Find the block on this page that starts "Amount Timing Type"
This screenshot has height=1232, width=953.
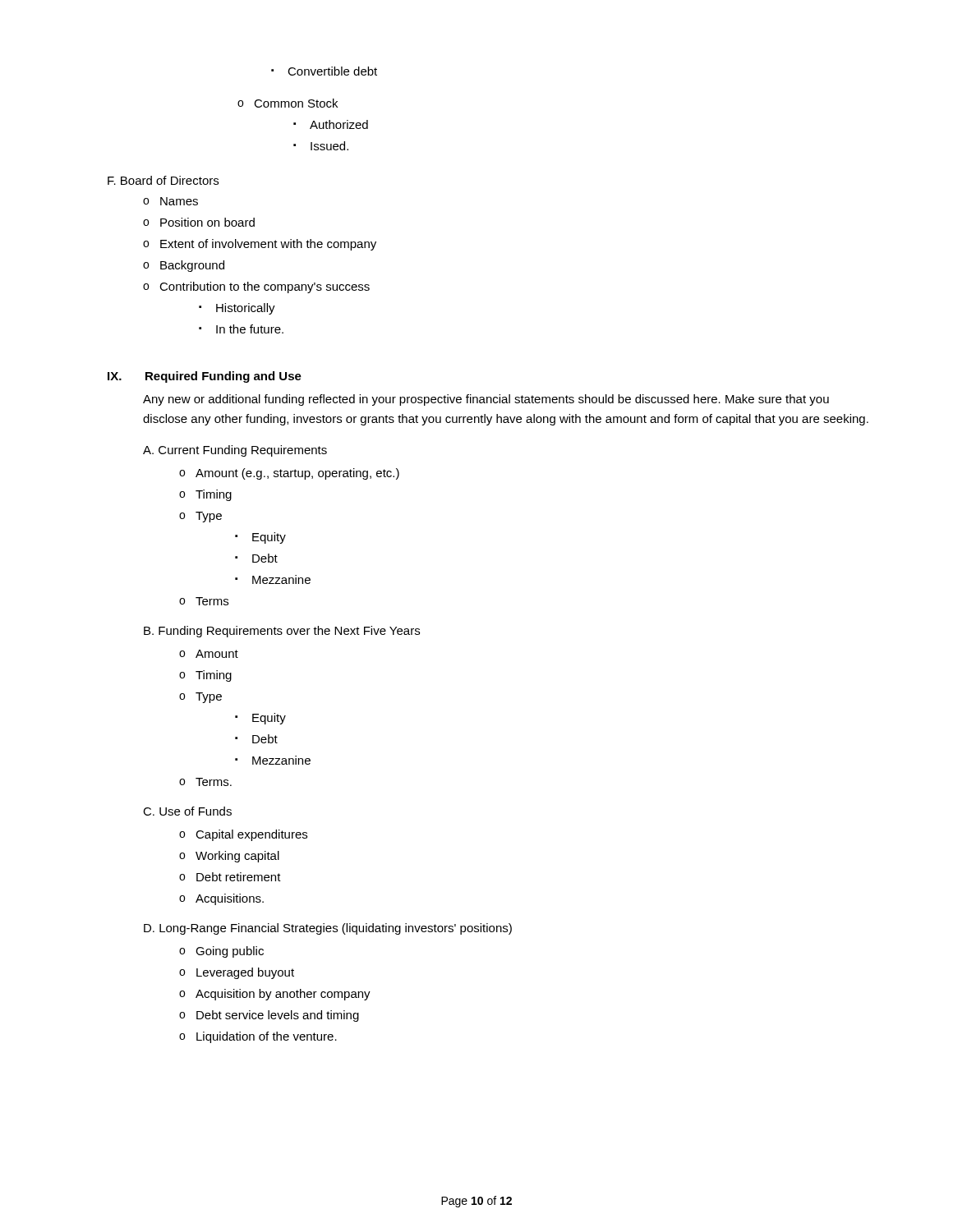209,654
